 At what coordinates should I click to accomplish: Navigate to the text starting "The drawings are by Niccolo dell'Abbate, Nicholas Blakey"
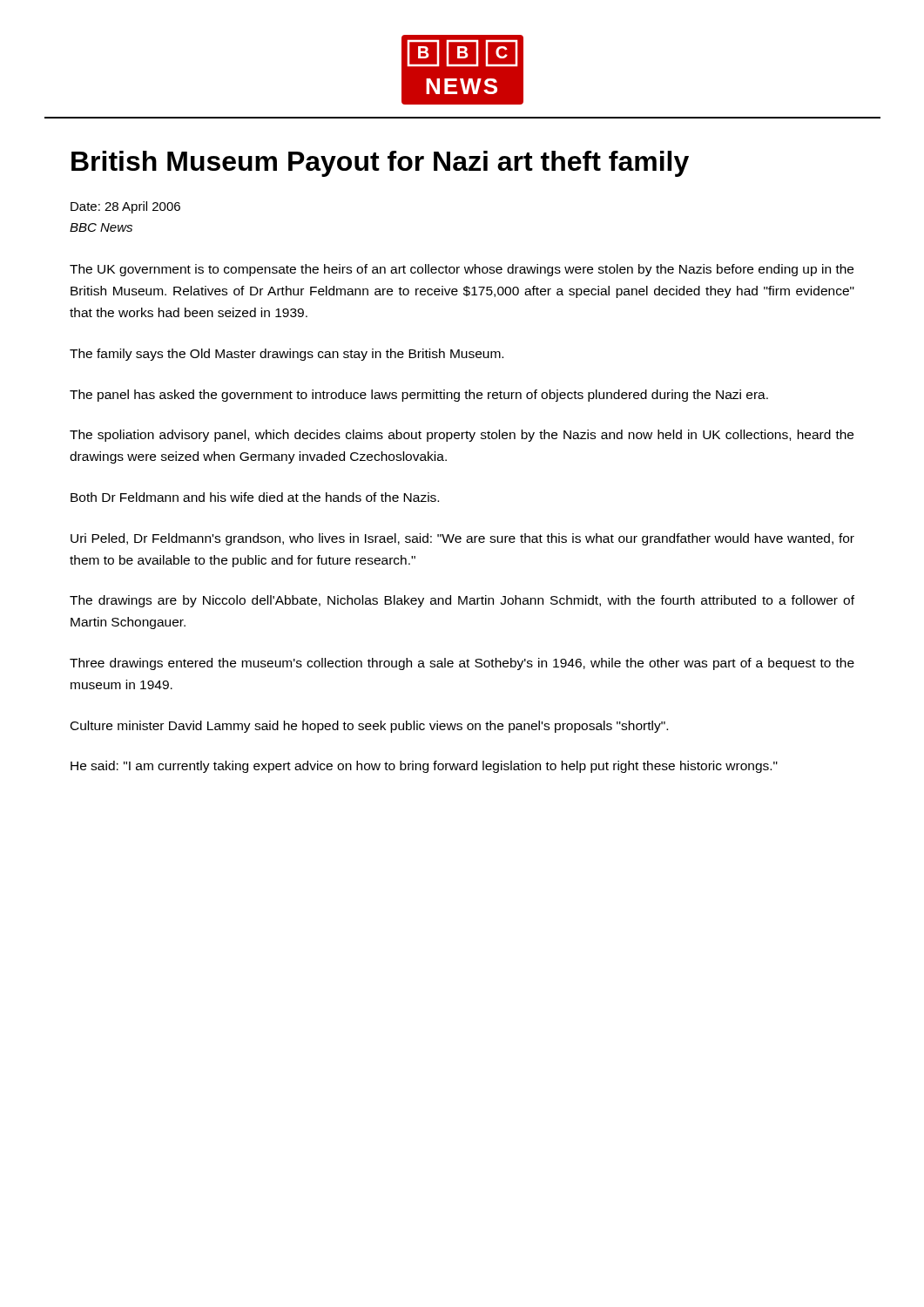point(462,611)
